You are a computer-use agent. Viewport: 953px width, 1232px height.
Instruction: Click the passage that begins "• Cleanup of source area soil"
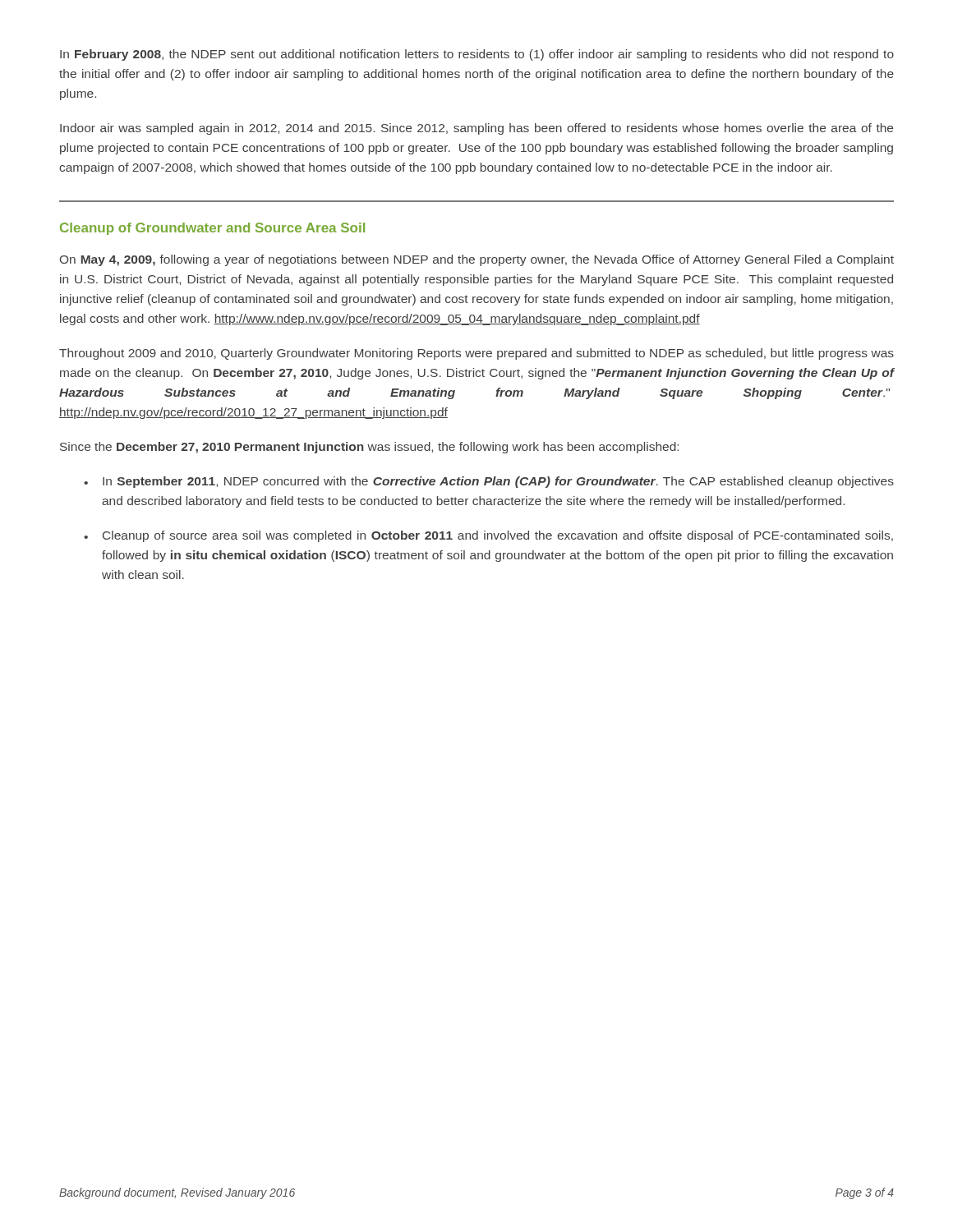(x=489, y=555)
